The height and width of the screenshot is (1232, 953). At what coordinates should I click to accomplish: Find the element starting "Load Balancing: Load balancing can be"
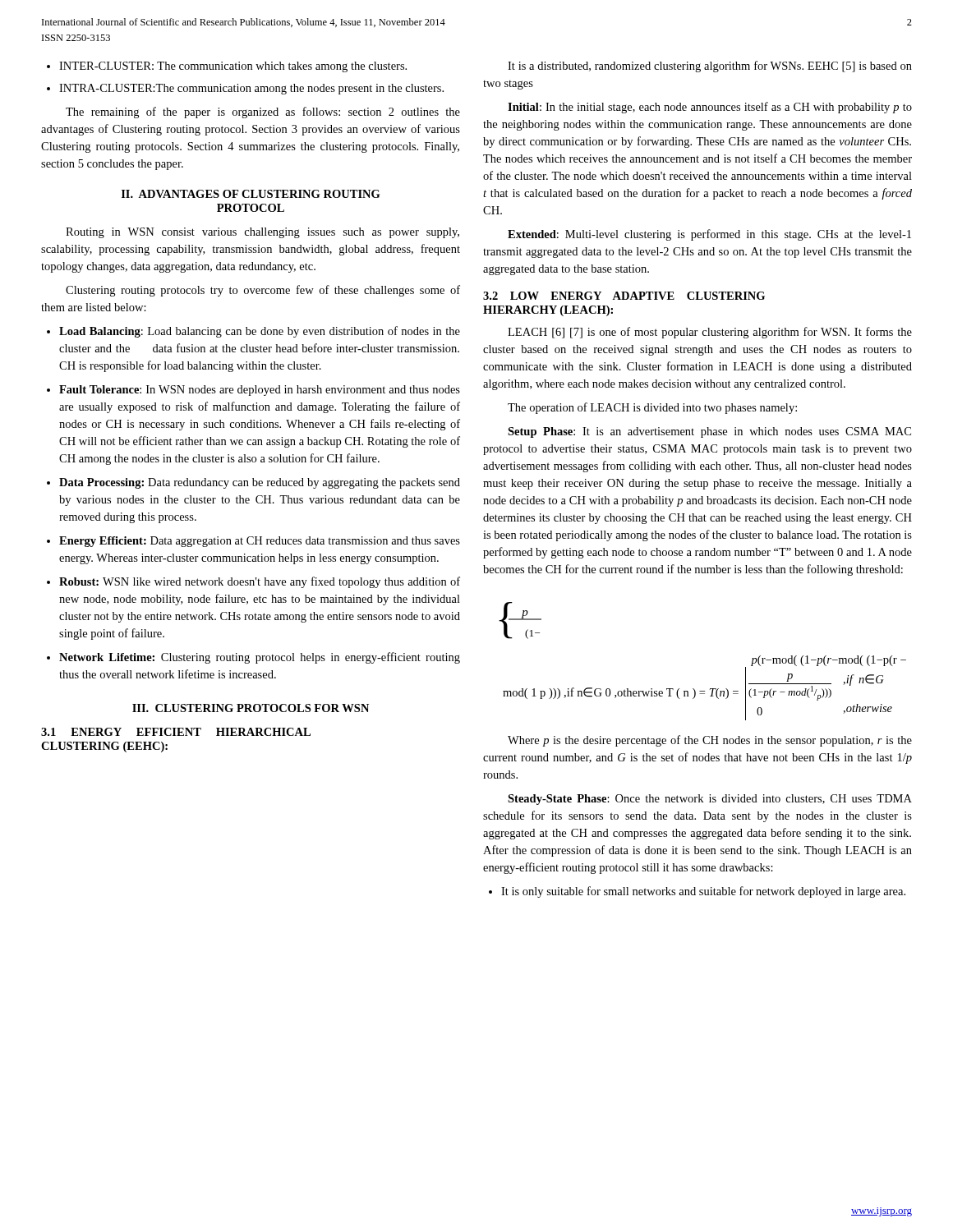(260, 349)
